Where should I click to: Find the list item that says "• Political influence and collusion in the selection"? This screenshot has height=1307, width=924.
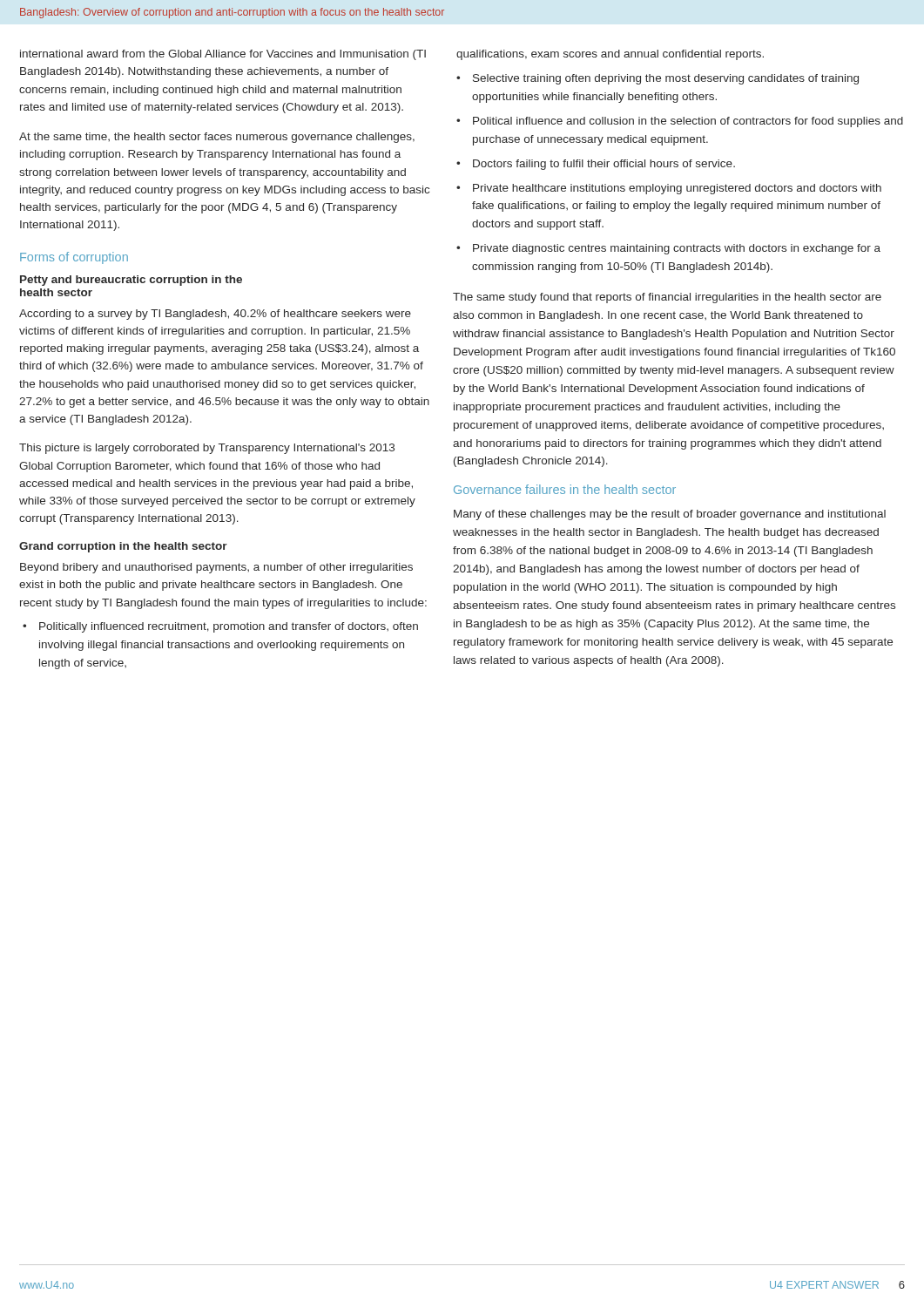pos(681,130)
